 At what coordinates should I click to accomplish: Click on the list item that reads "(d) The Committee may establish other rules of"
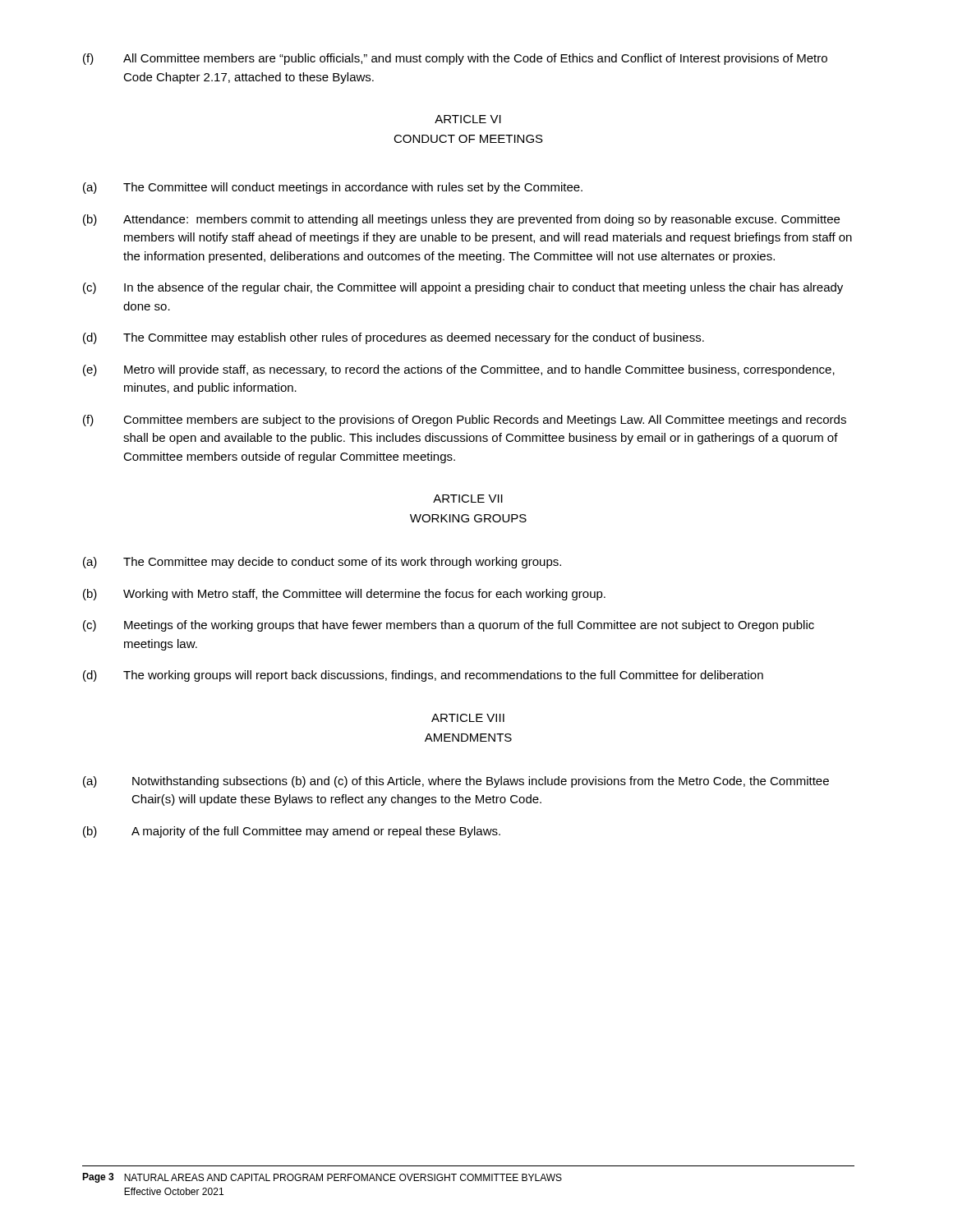pyautogui.click(x=468, y=338)
